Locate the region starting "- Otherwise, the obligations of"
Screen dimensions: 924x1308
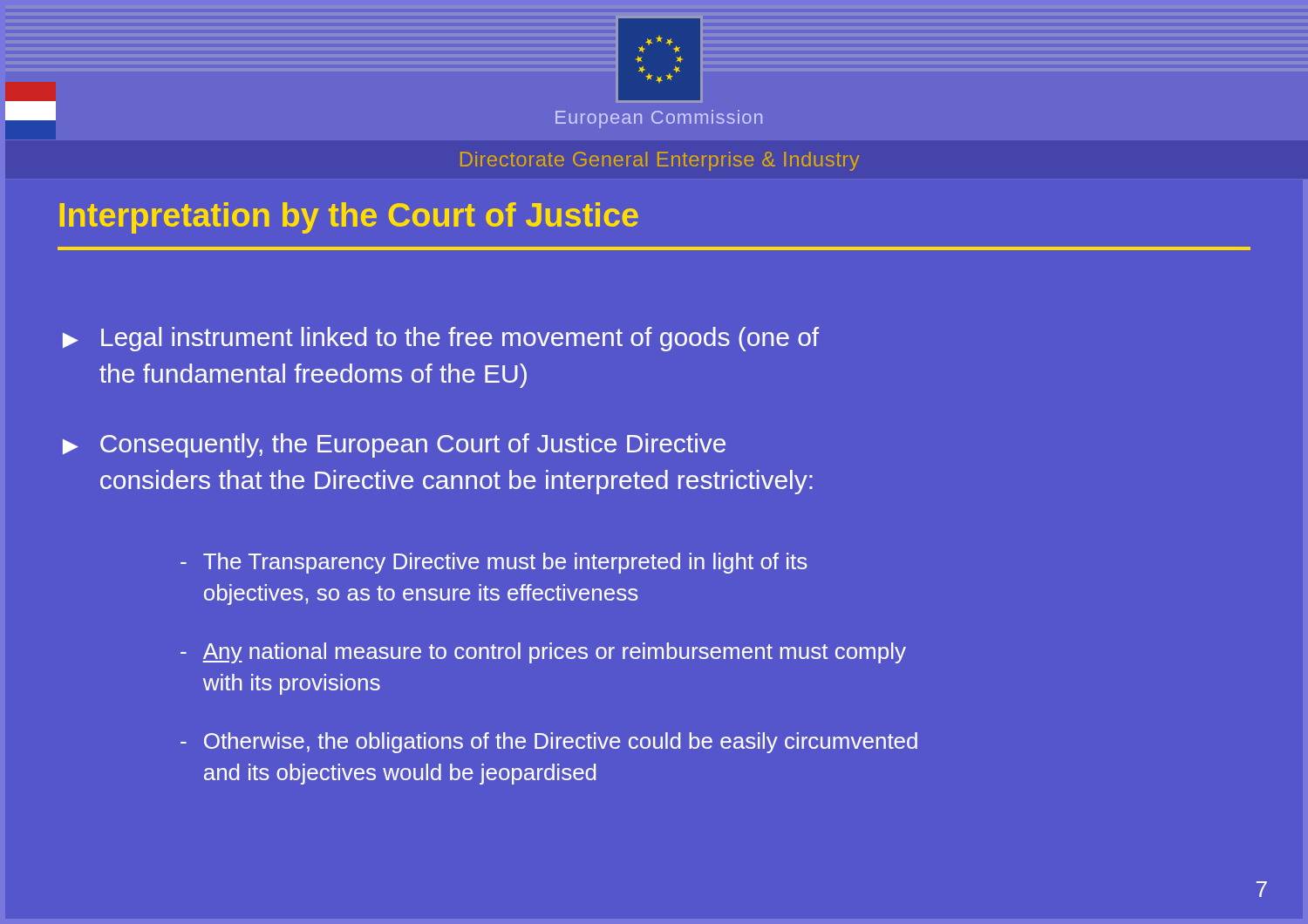[x=549, y=757]
